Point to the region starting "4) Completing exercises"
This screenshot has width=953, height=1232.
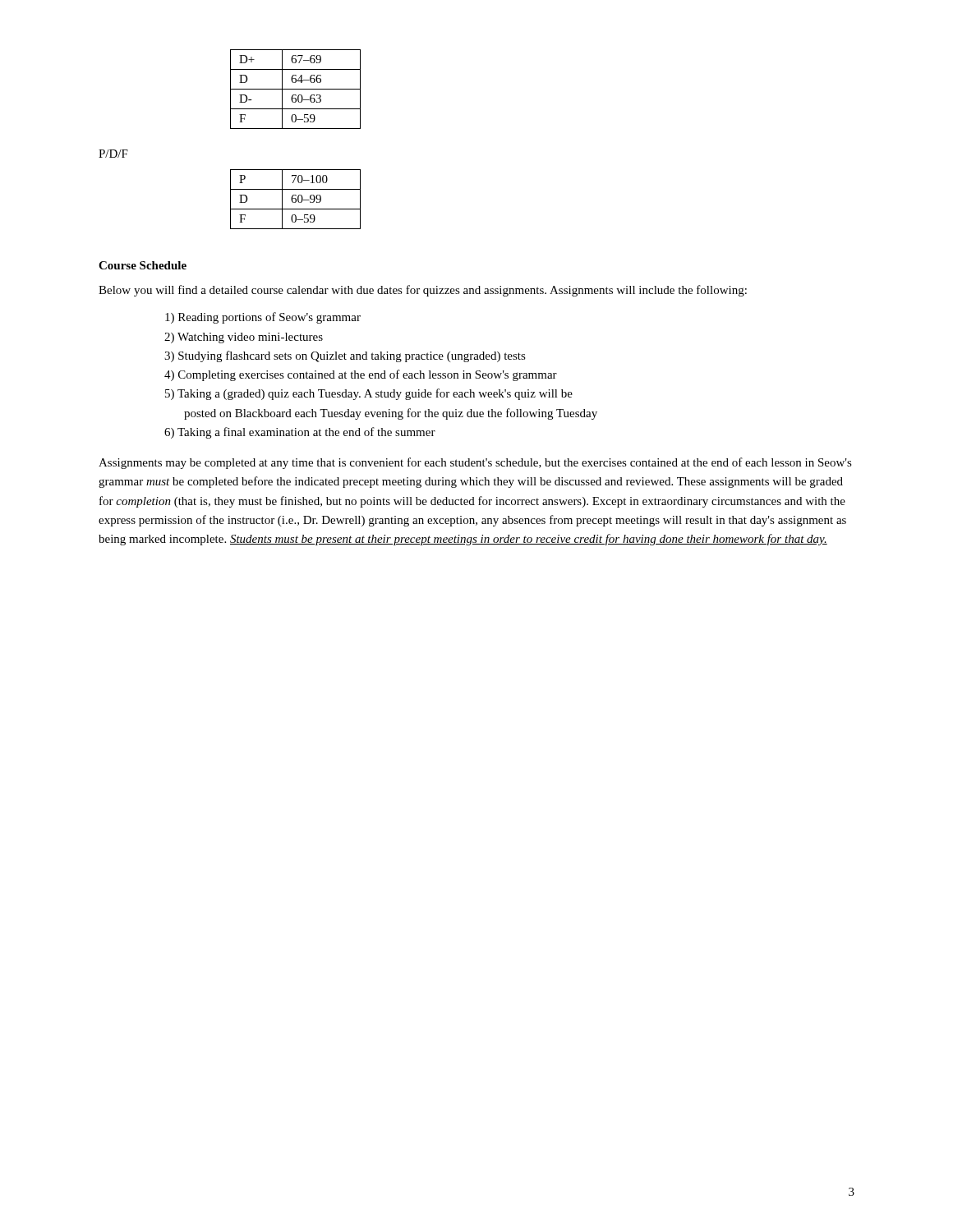pos(360,375)
